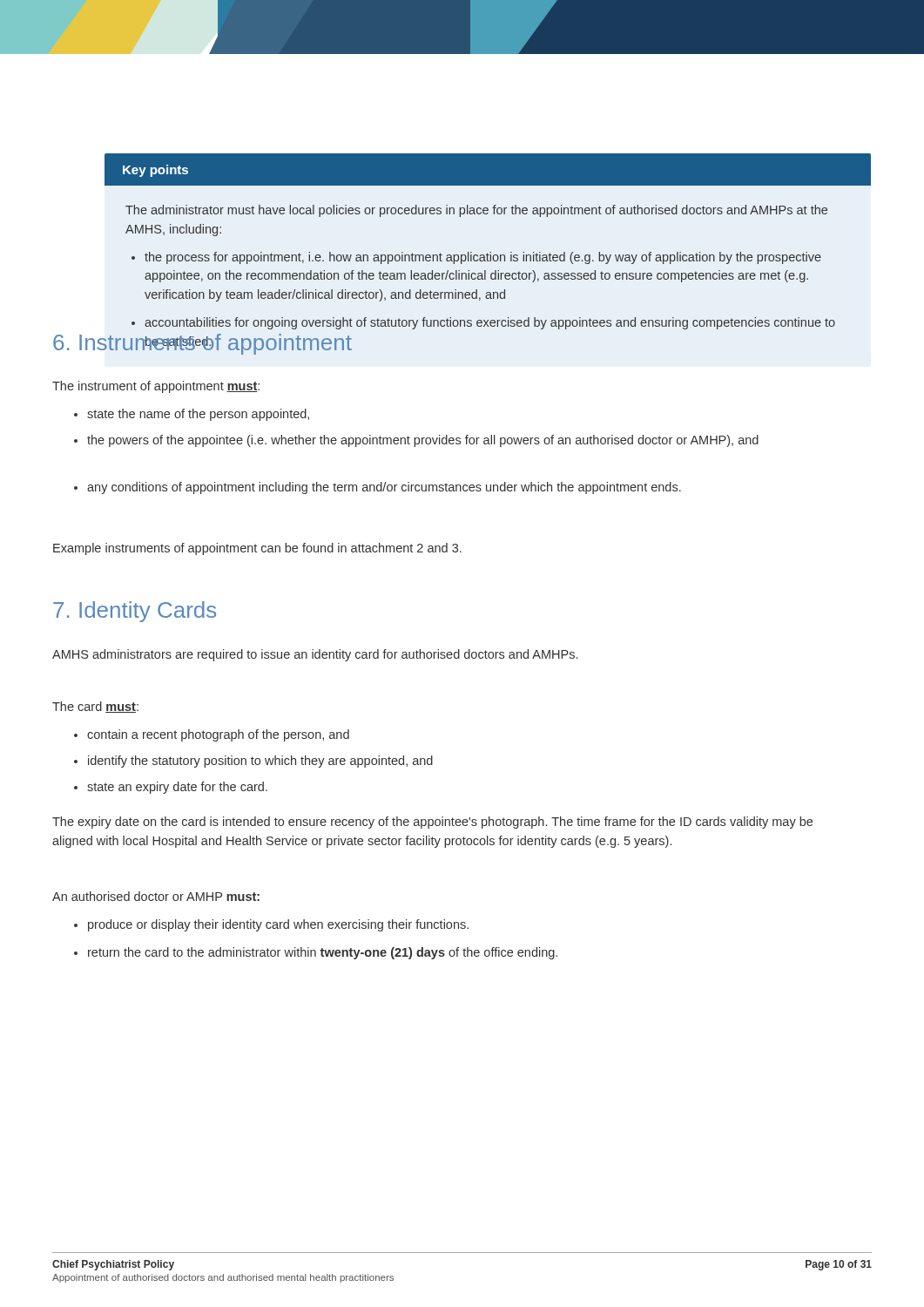Locate the text "7. Identity Cards"
Image resolution: width=924 pixels, height=1307 pixels.
[135, 610]
